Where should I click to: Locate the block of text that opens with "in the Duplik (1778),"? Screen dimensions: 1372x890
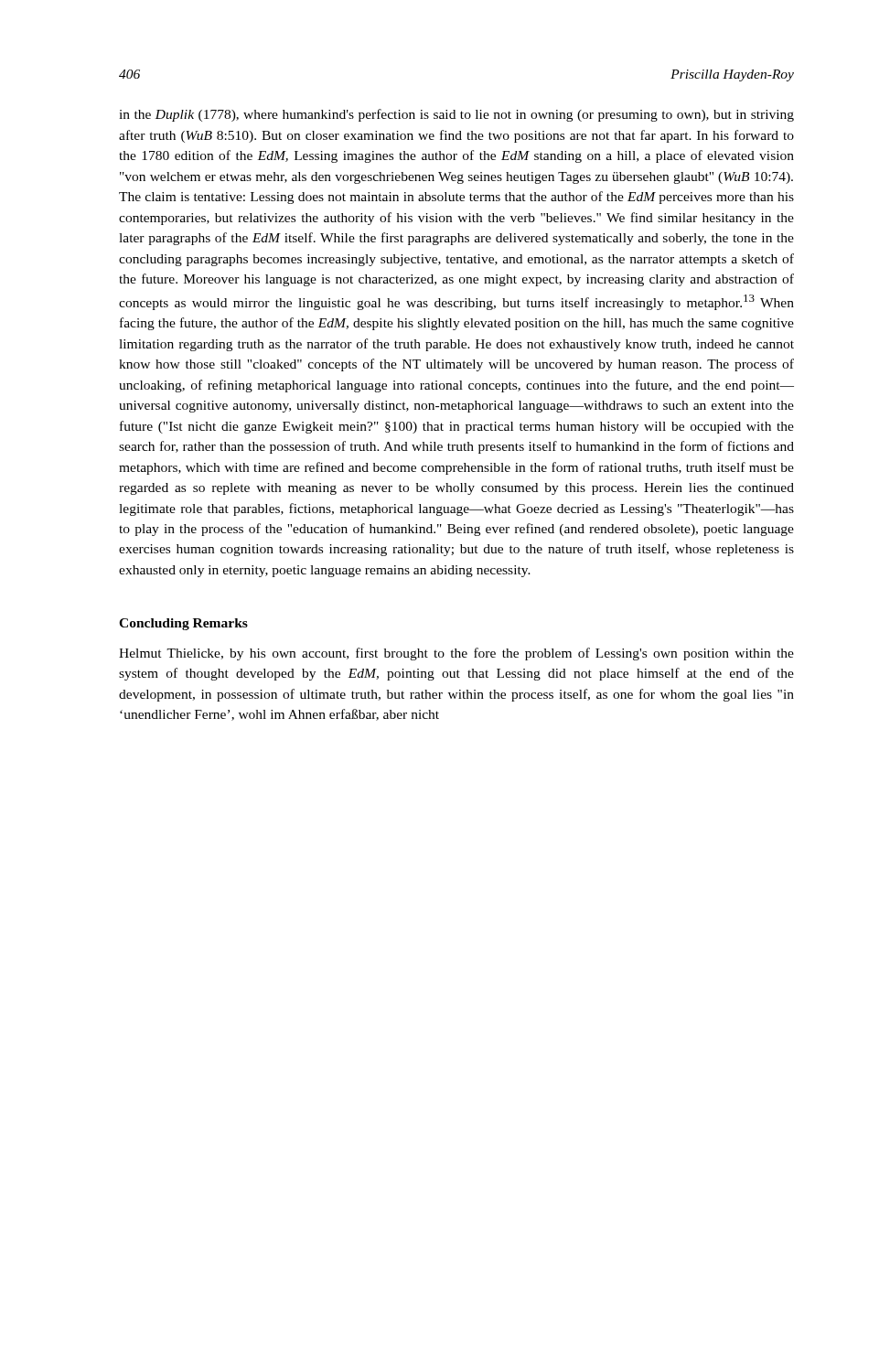pyautogui.click(x=456, y=342)
